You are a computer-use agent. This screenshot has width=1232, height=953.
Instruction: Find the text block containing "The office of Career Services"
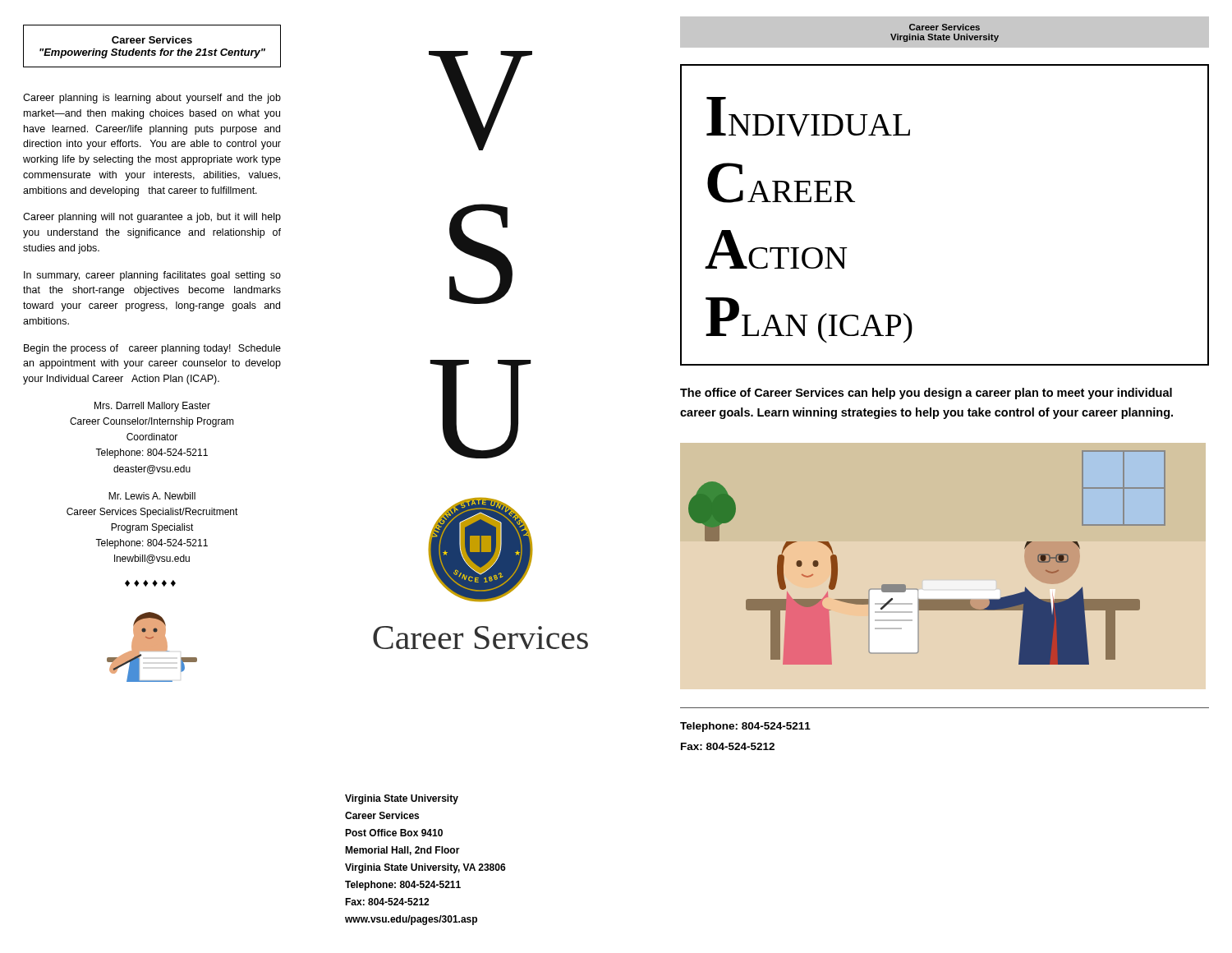click(x=927, y=402)
